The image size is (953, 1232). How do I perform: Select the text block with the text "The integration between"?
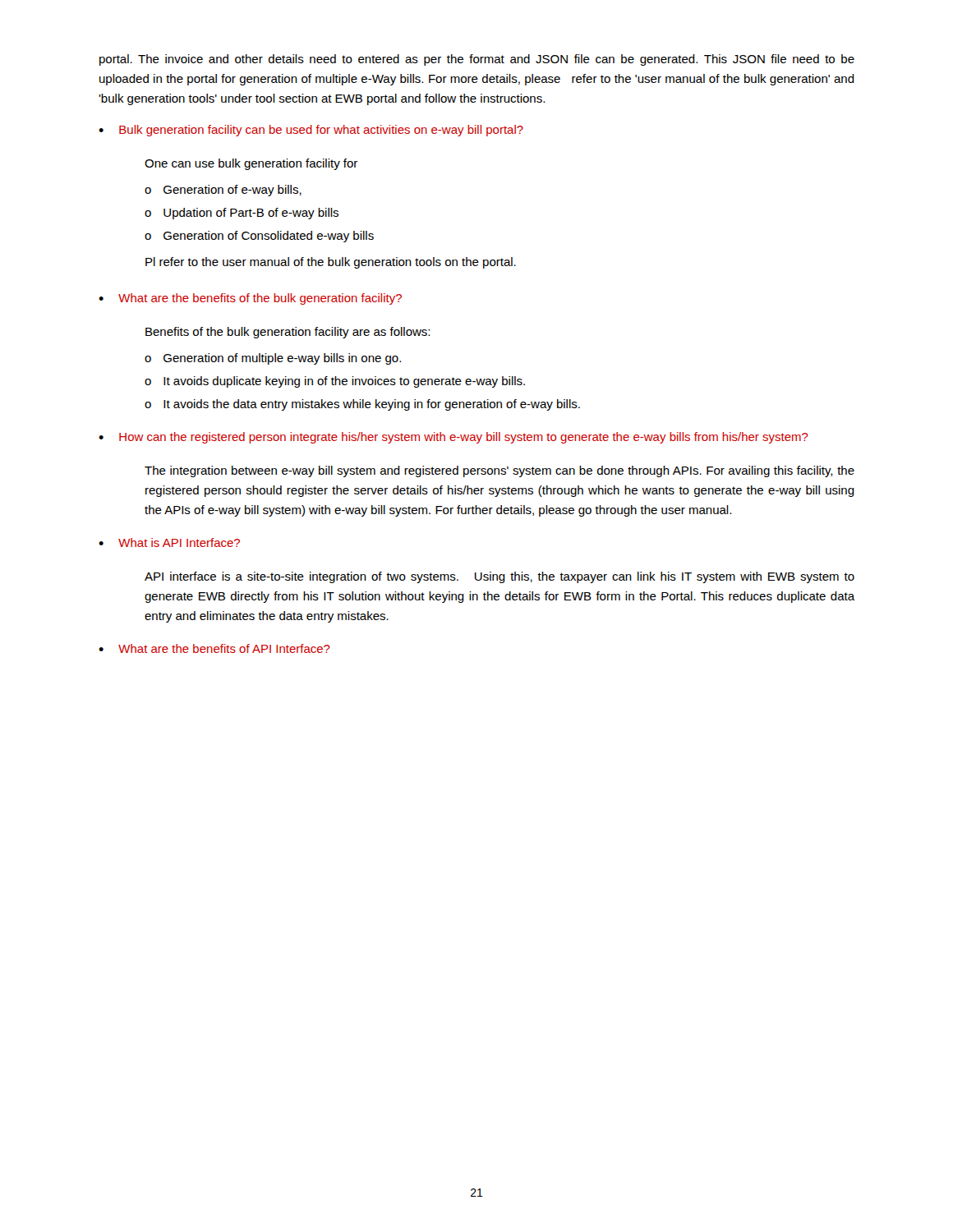pos(500,490)
